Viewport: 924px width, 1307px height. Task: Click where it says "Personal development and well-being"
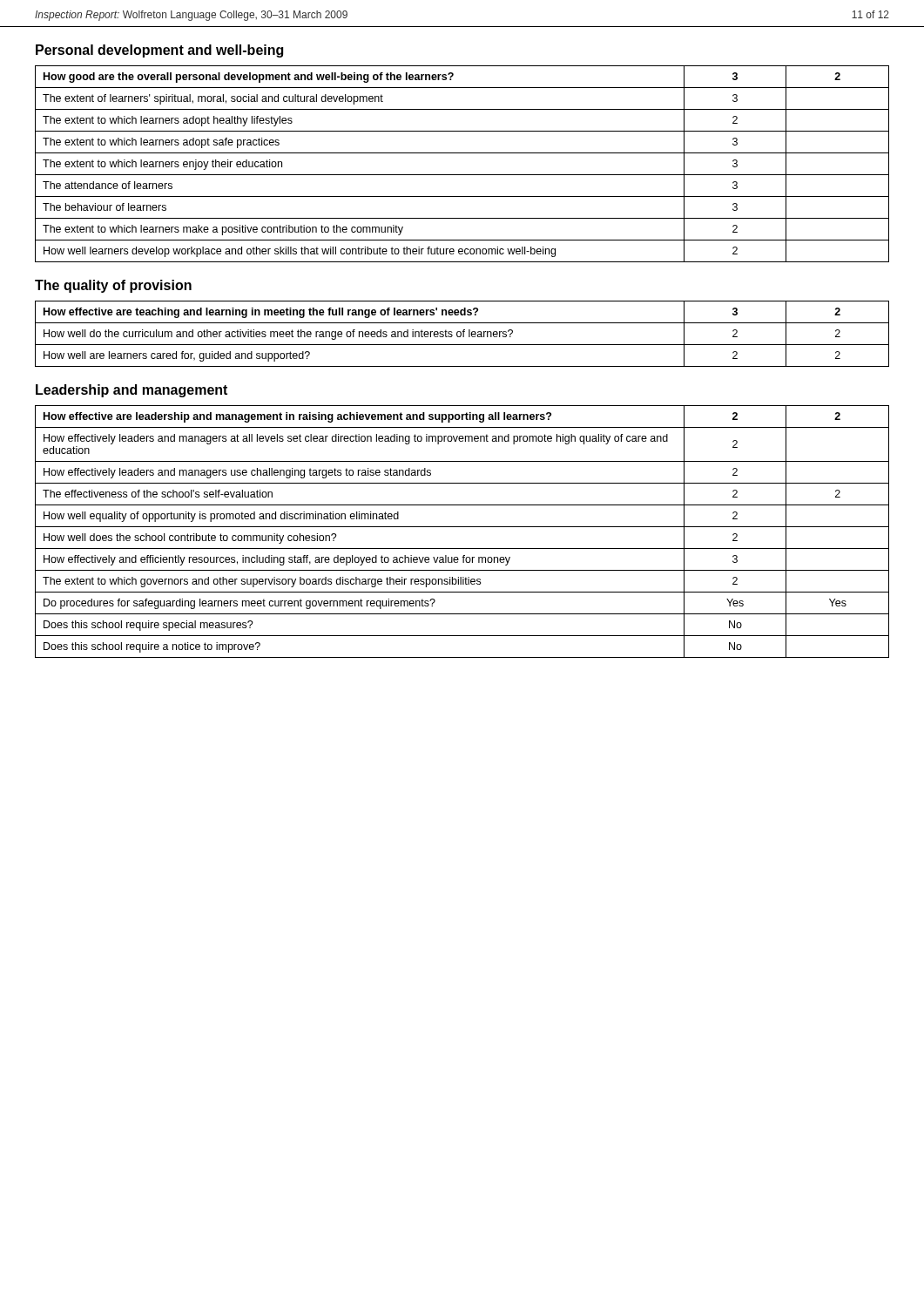159,50
